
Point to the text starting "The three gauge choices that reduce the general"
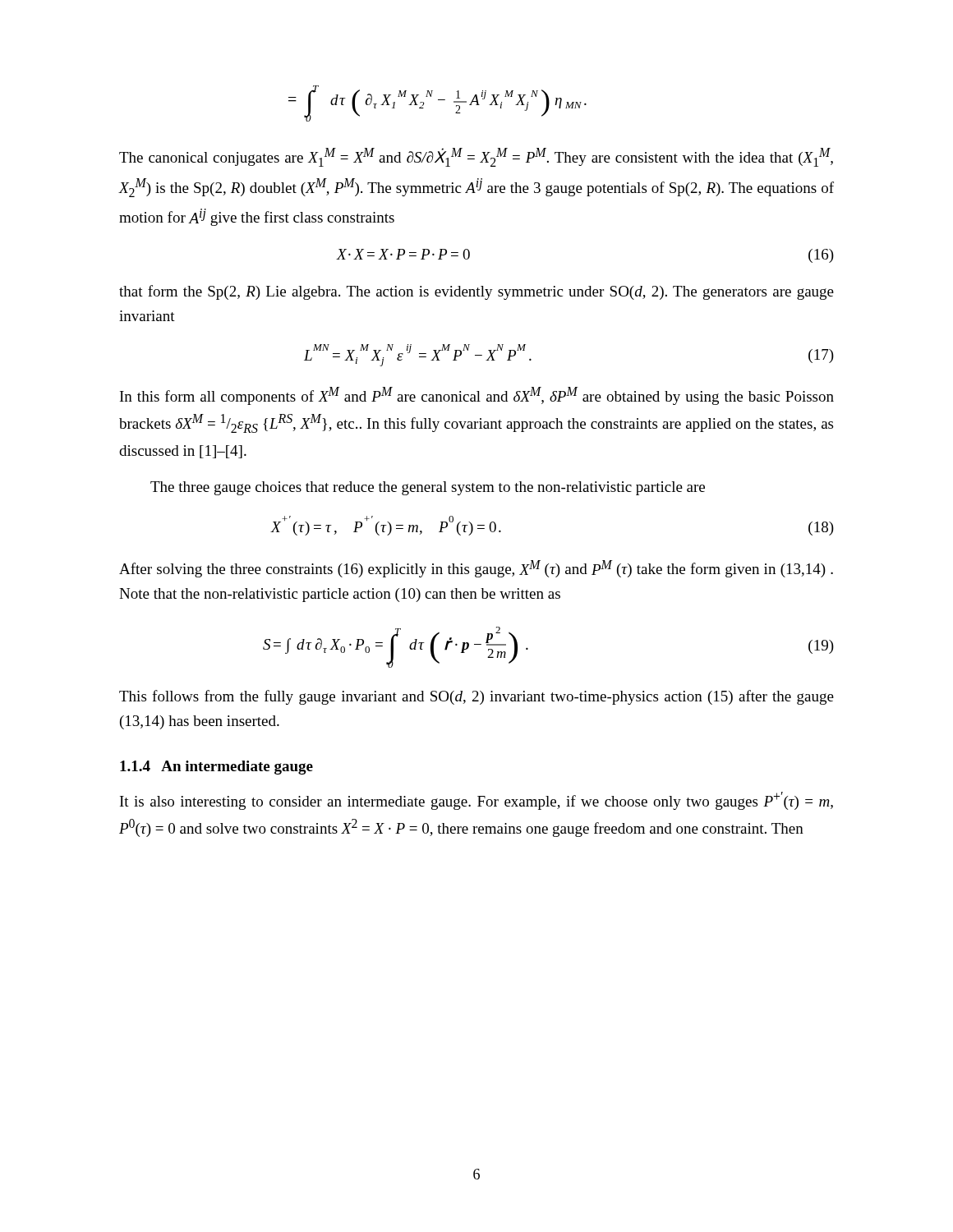click(428, 487)
